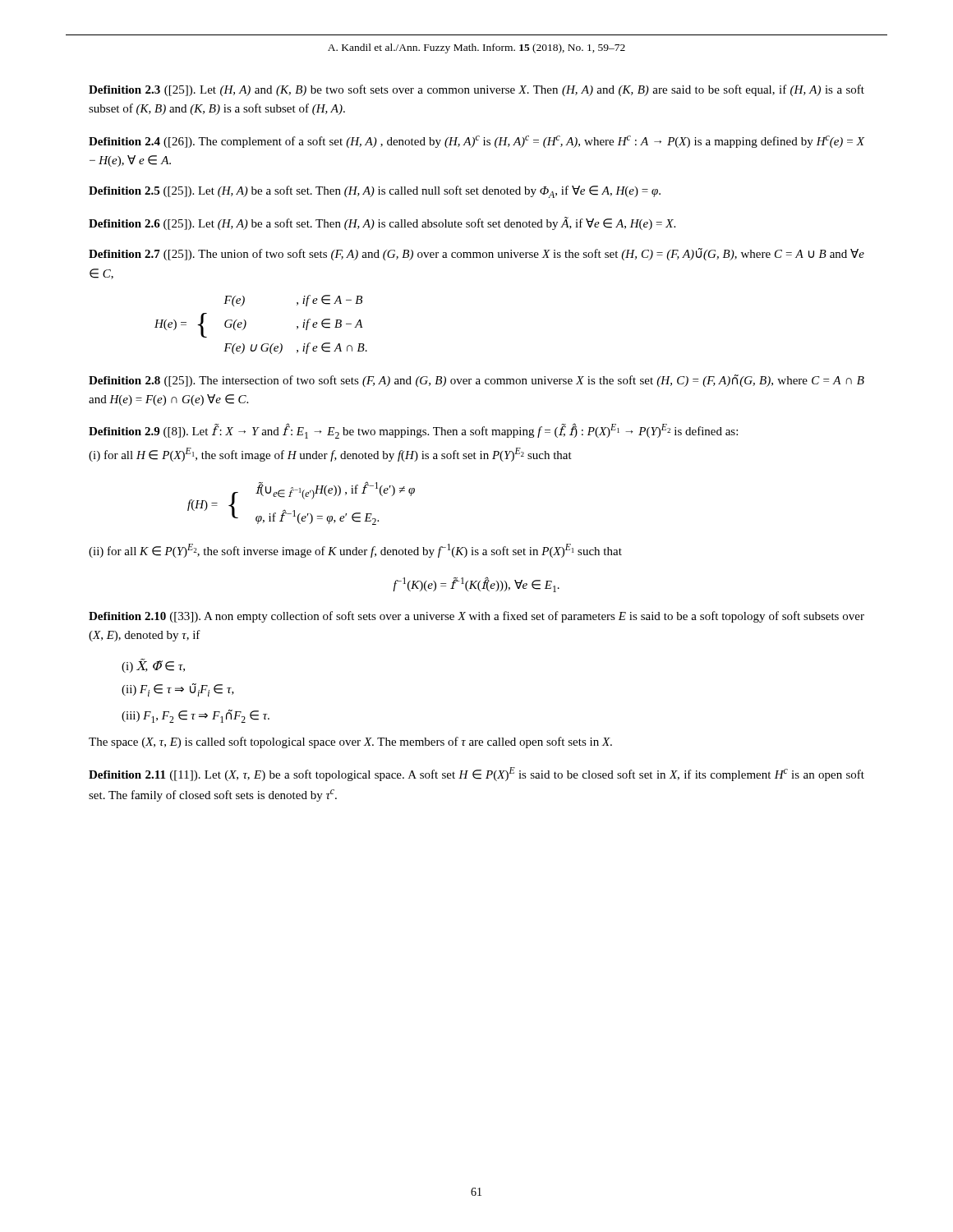Screen dimensions: 1232x953
Task: Find the text block with the text "Definition 2.4 ([26]). The complement of a soft"
Action: click(x=476, y=149)
